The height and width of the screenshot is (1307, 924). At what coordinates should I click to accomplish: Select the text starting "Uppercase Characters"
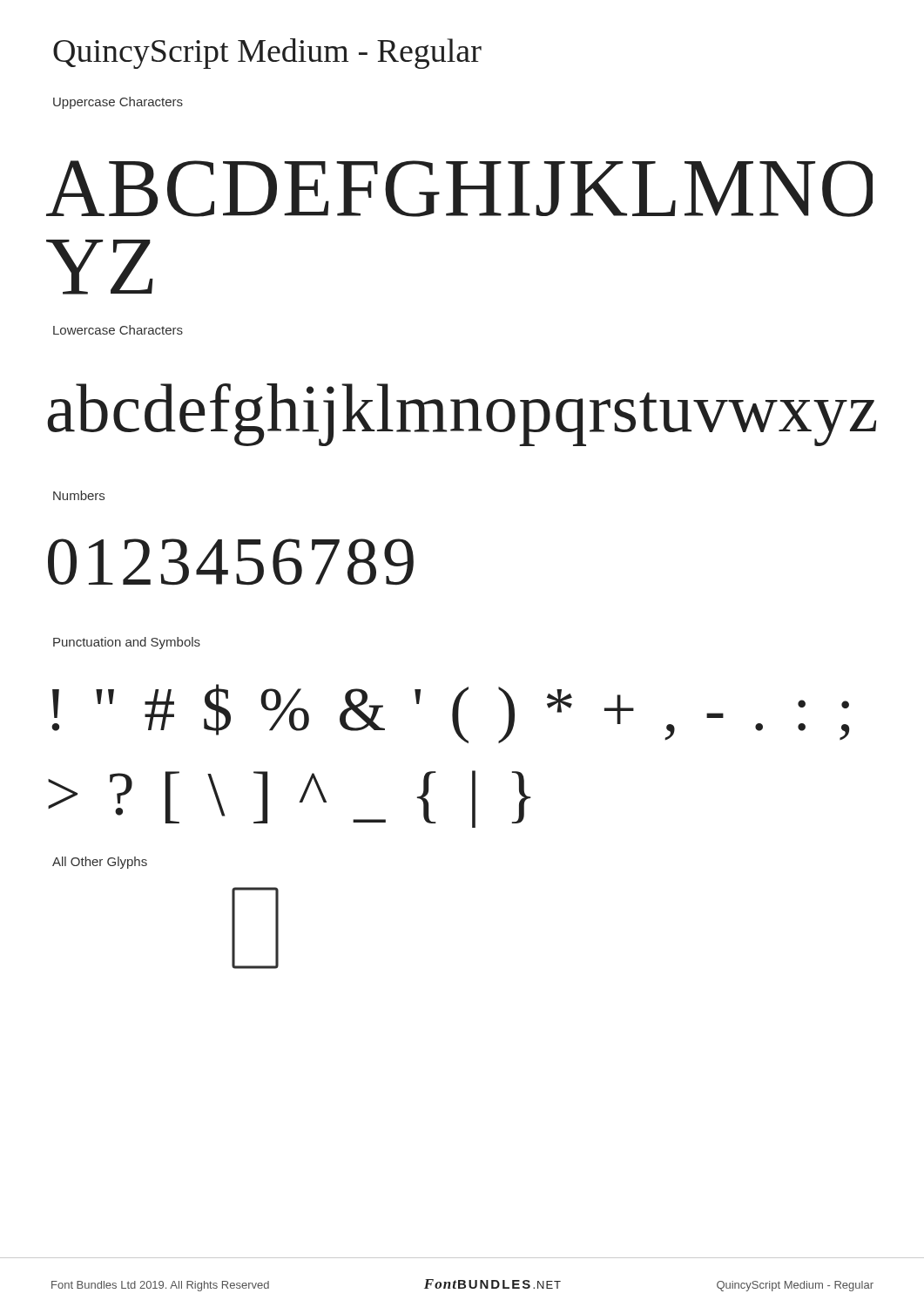(x=118, y=101)
